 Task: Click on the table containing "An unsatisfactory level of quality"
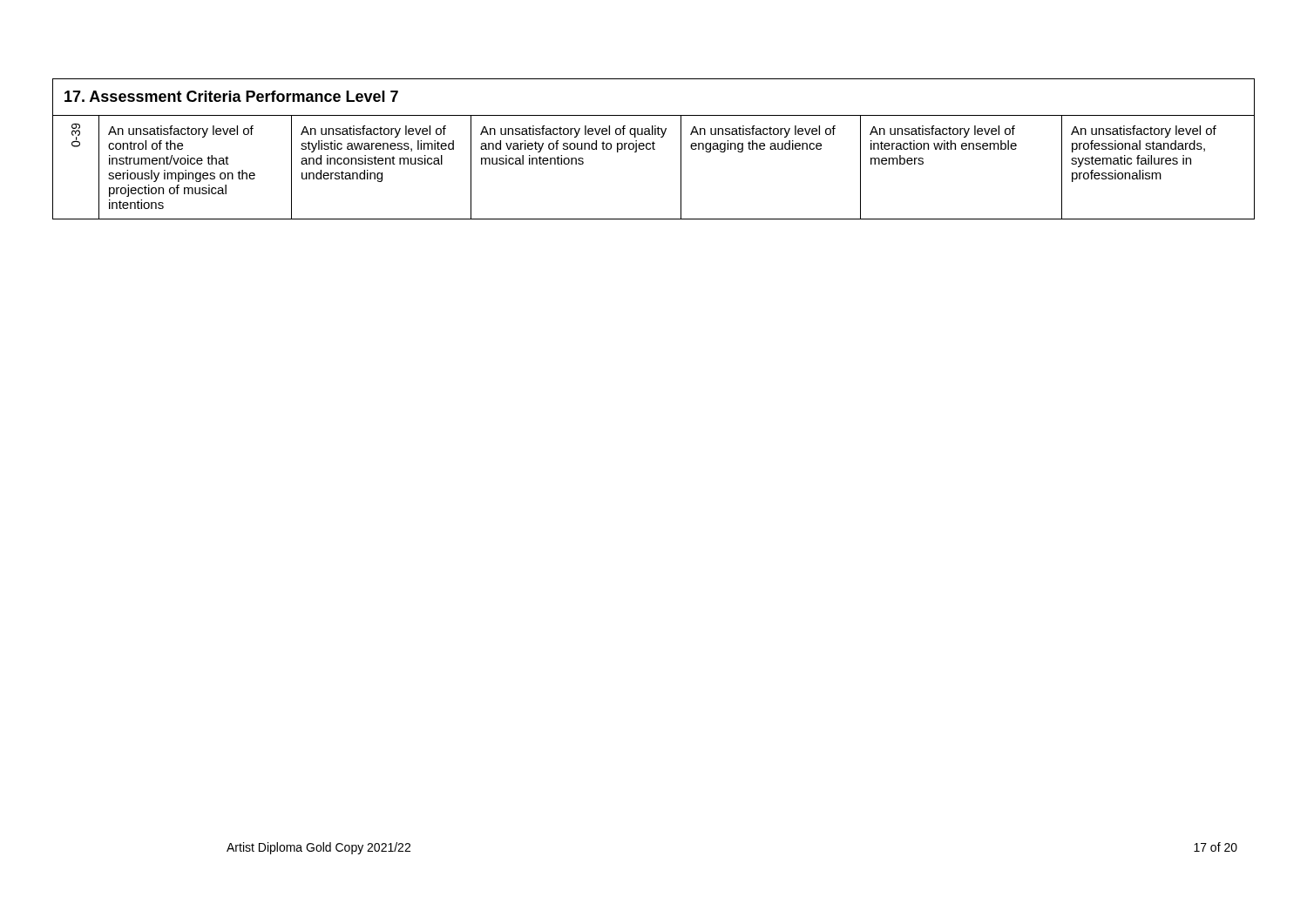654,149
